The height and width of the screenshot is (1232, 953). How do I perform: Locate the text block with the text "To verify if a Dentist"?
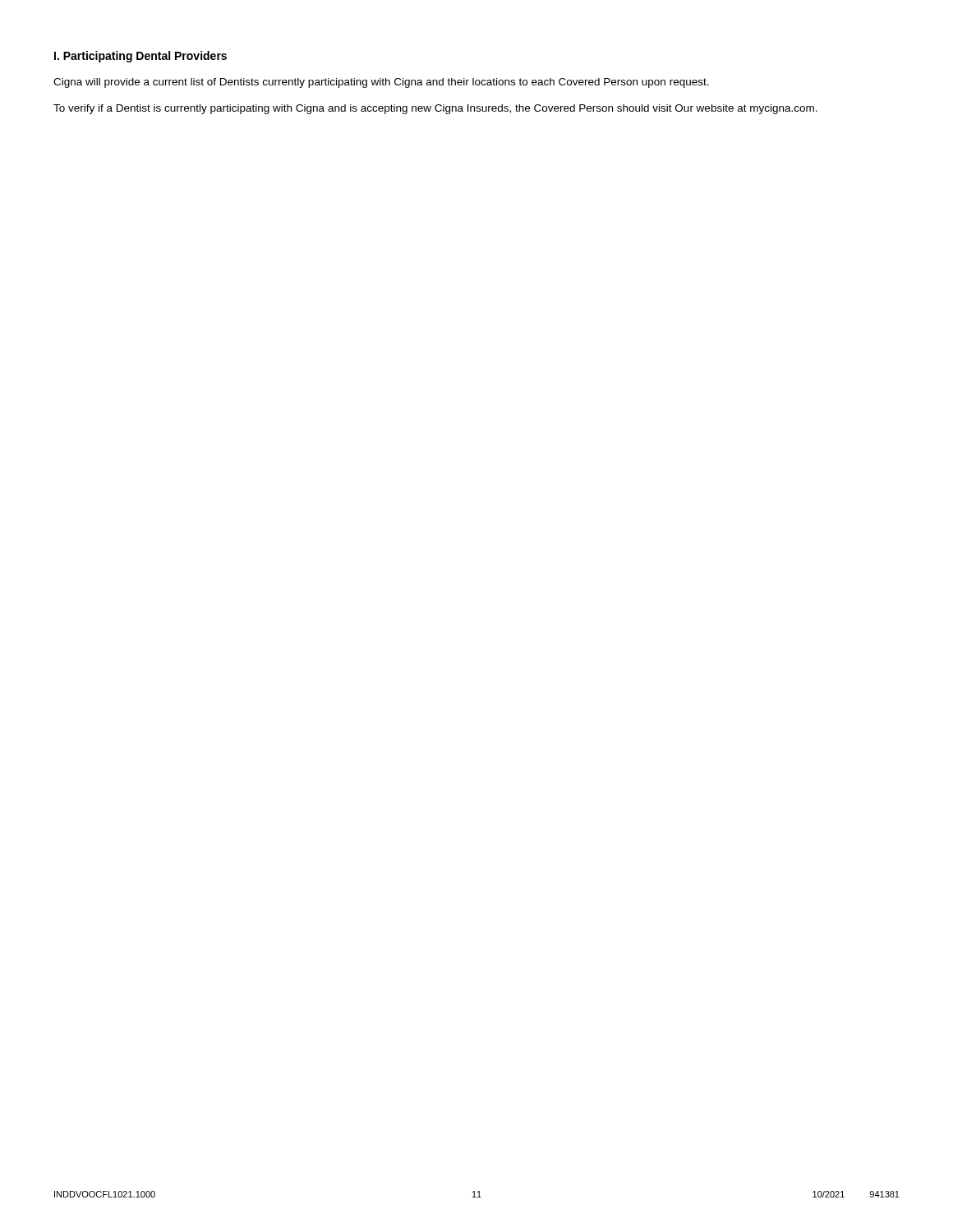[436, 108]
